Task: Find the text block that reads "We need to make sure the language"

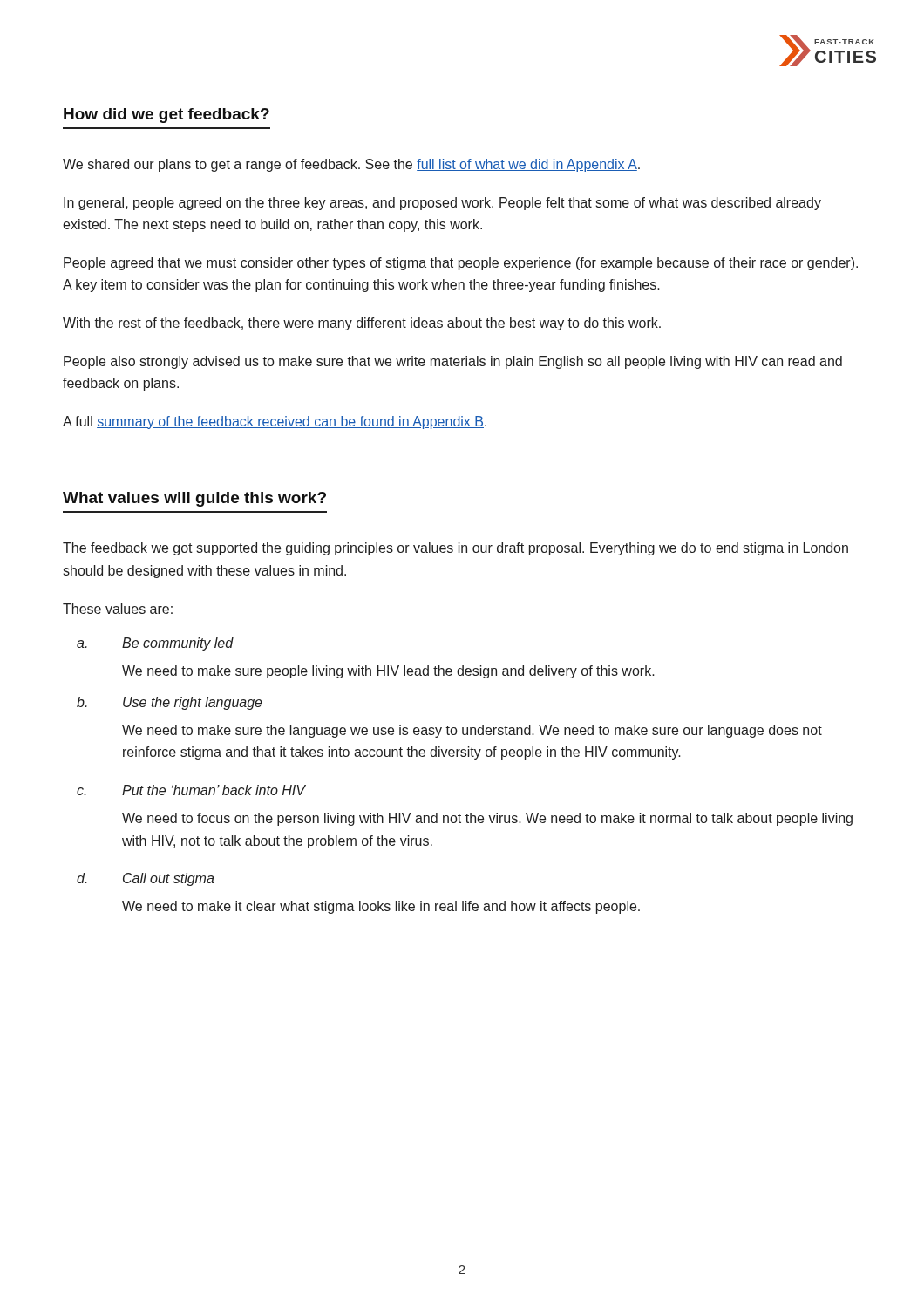Action: pyautogui.click(x=472, y=741)
